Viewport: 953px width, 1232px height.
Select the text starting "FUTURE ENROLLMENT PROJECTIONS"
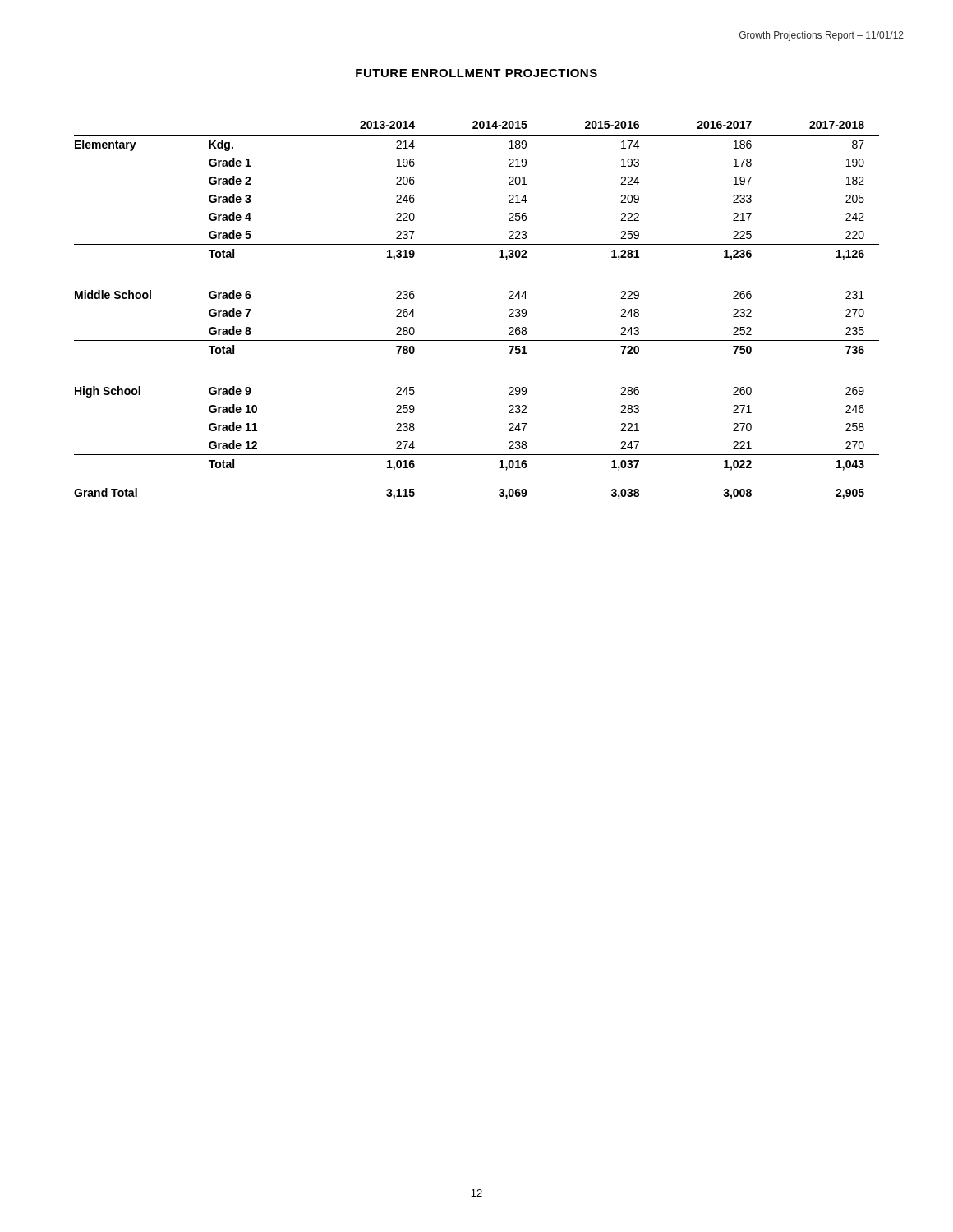(x=476, y=73)
